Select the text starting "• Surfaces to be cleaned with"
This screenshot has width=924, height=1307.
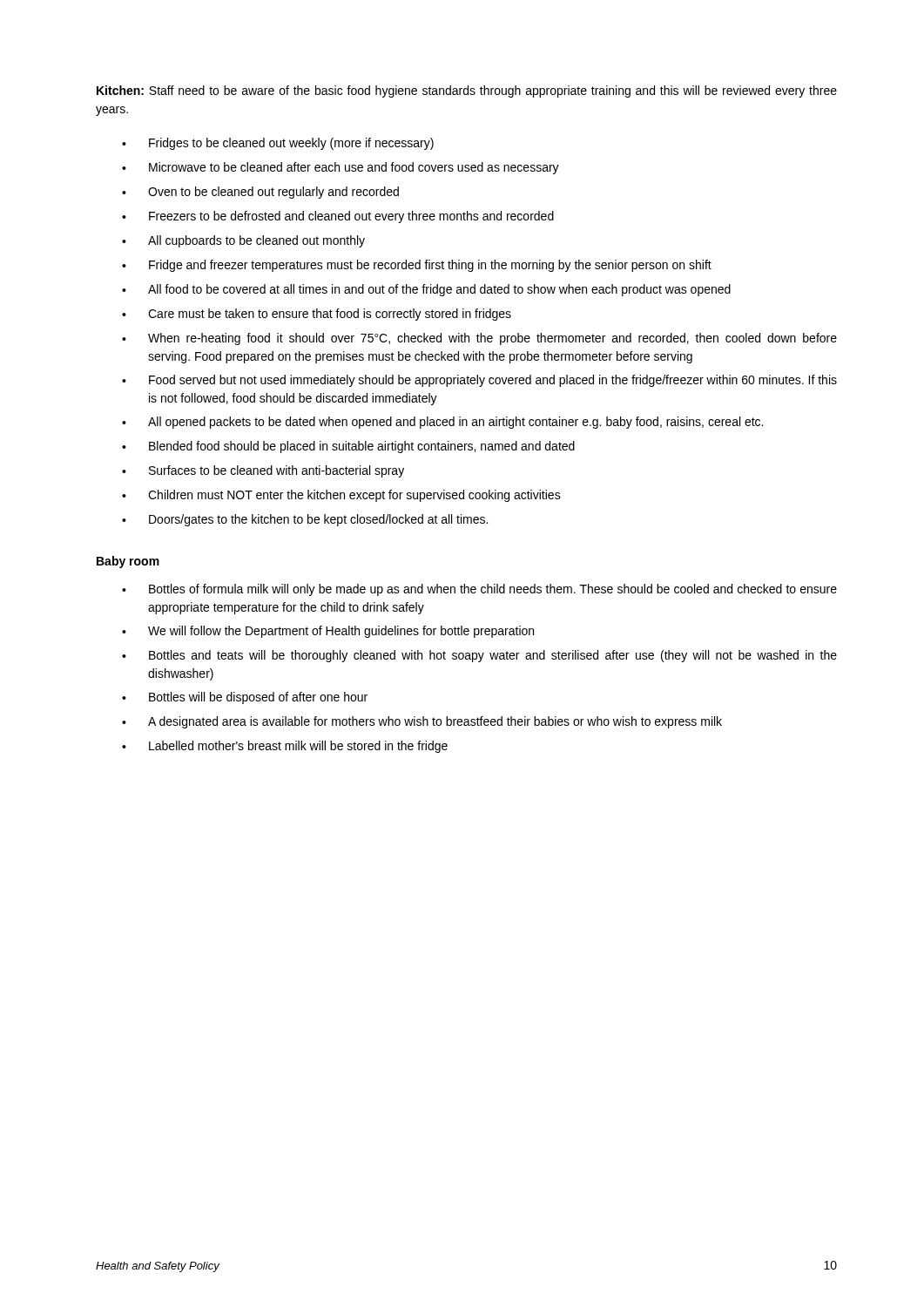263,471
